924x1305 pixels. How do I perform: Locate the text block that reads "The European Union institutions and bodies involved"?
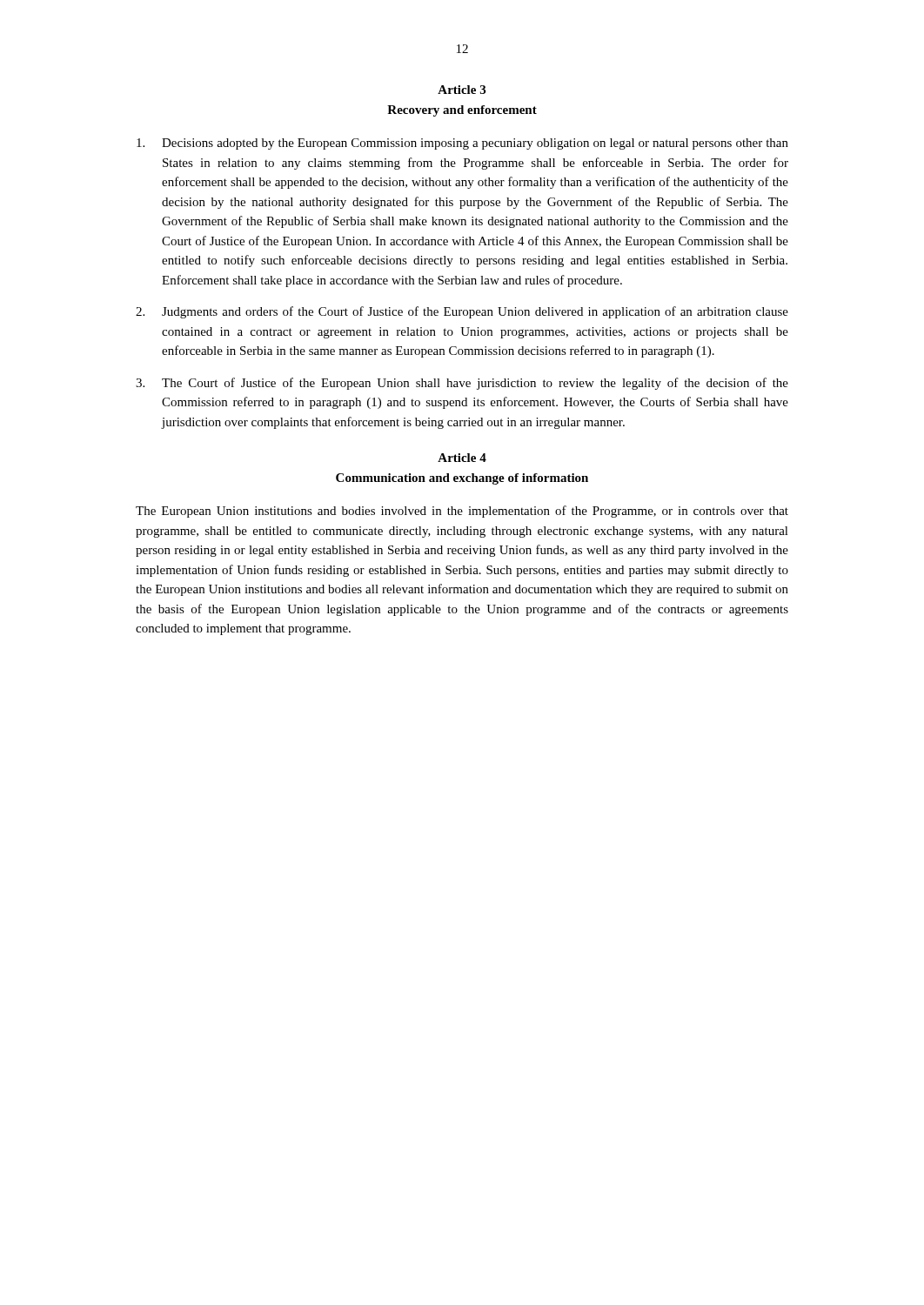point(462,569)
